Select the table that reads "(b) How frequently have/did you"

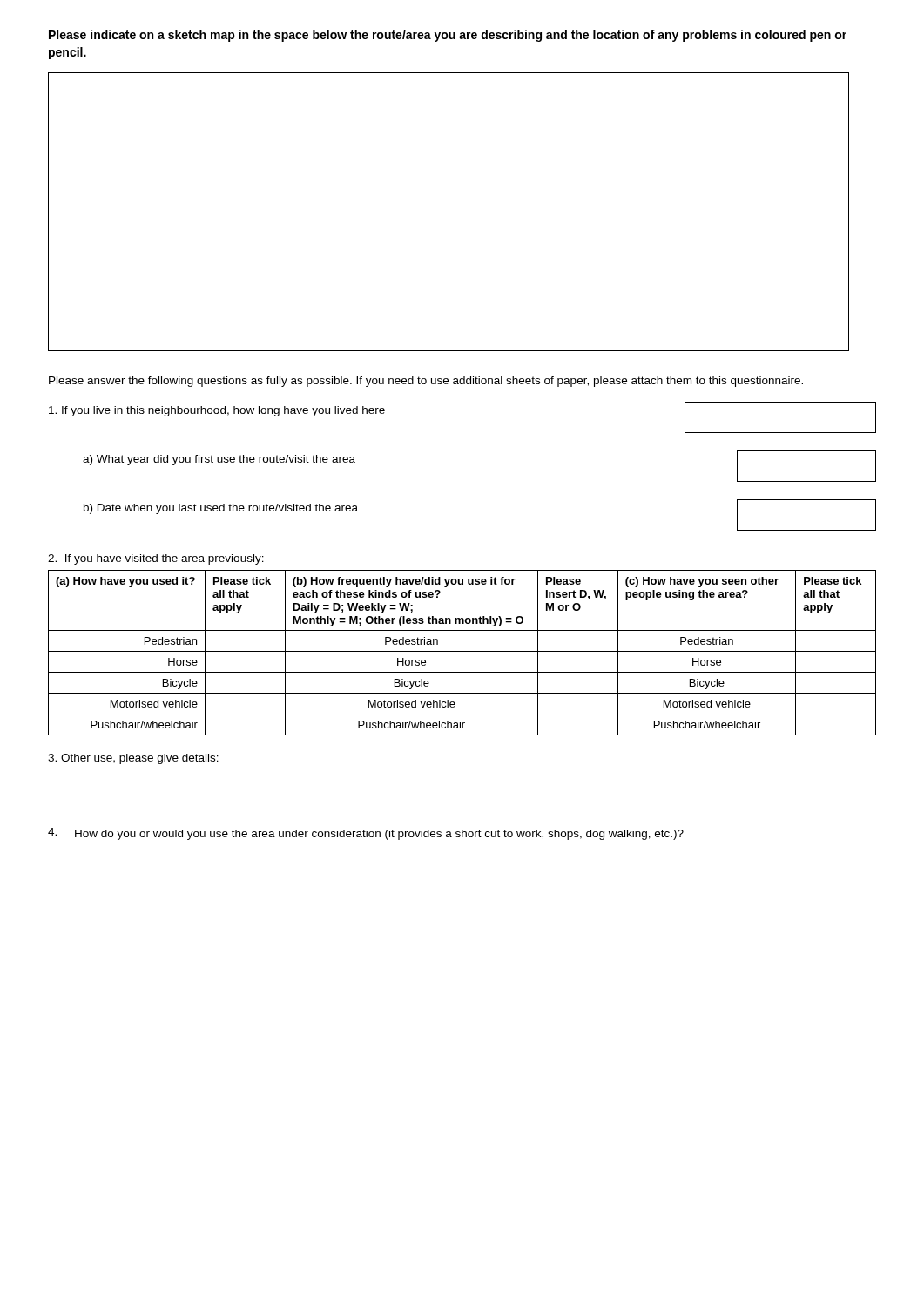coord(462,653)
